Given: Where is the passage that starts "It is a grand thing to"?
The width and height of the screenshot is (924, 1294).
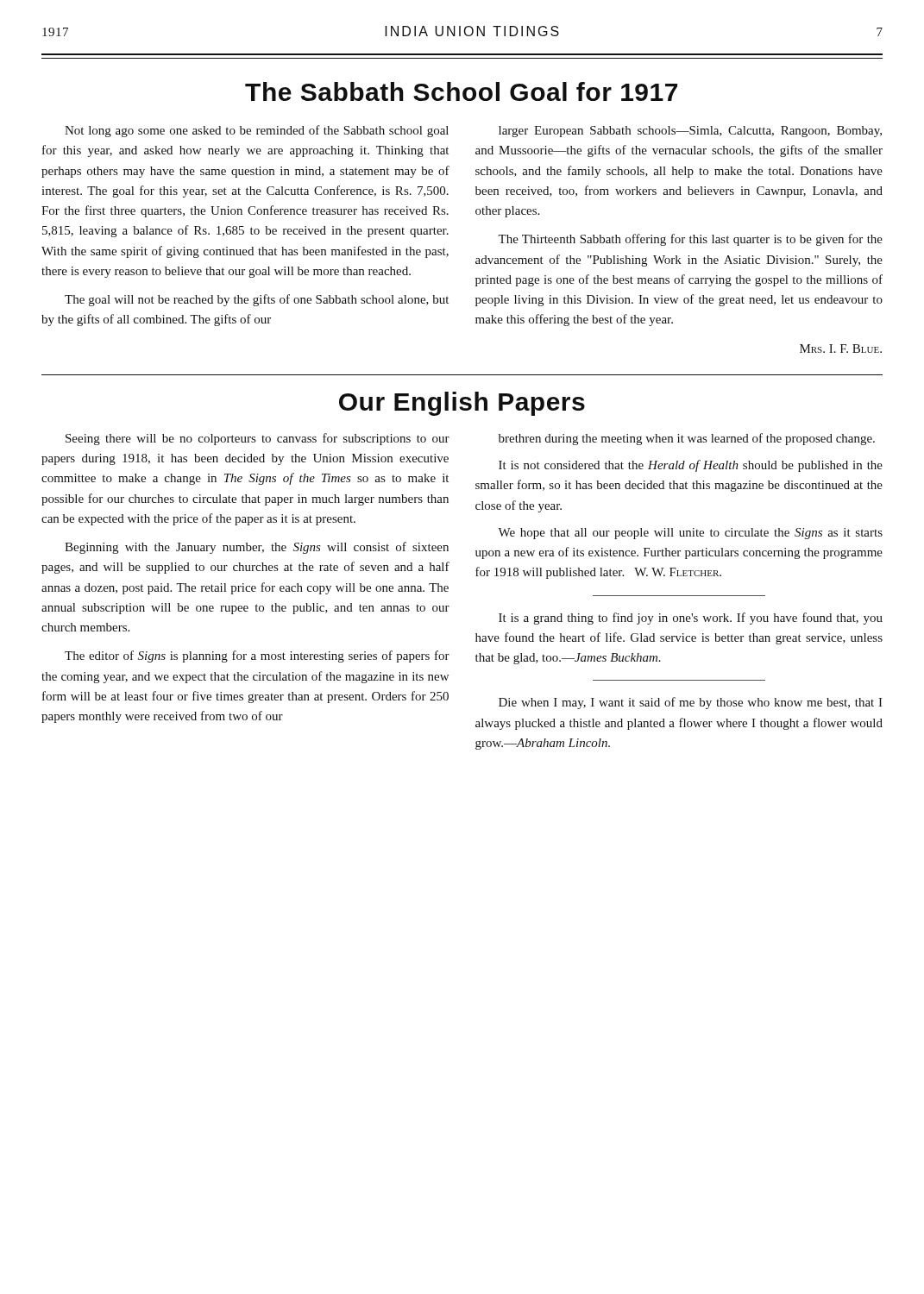Looking at the screenshot, I should (679, 638).
